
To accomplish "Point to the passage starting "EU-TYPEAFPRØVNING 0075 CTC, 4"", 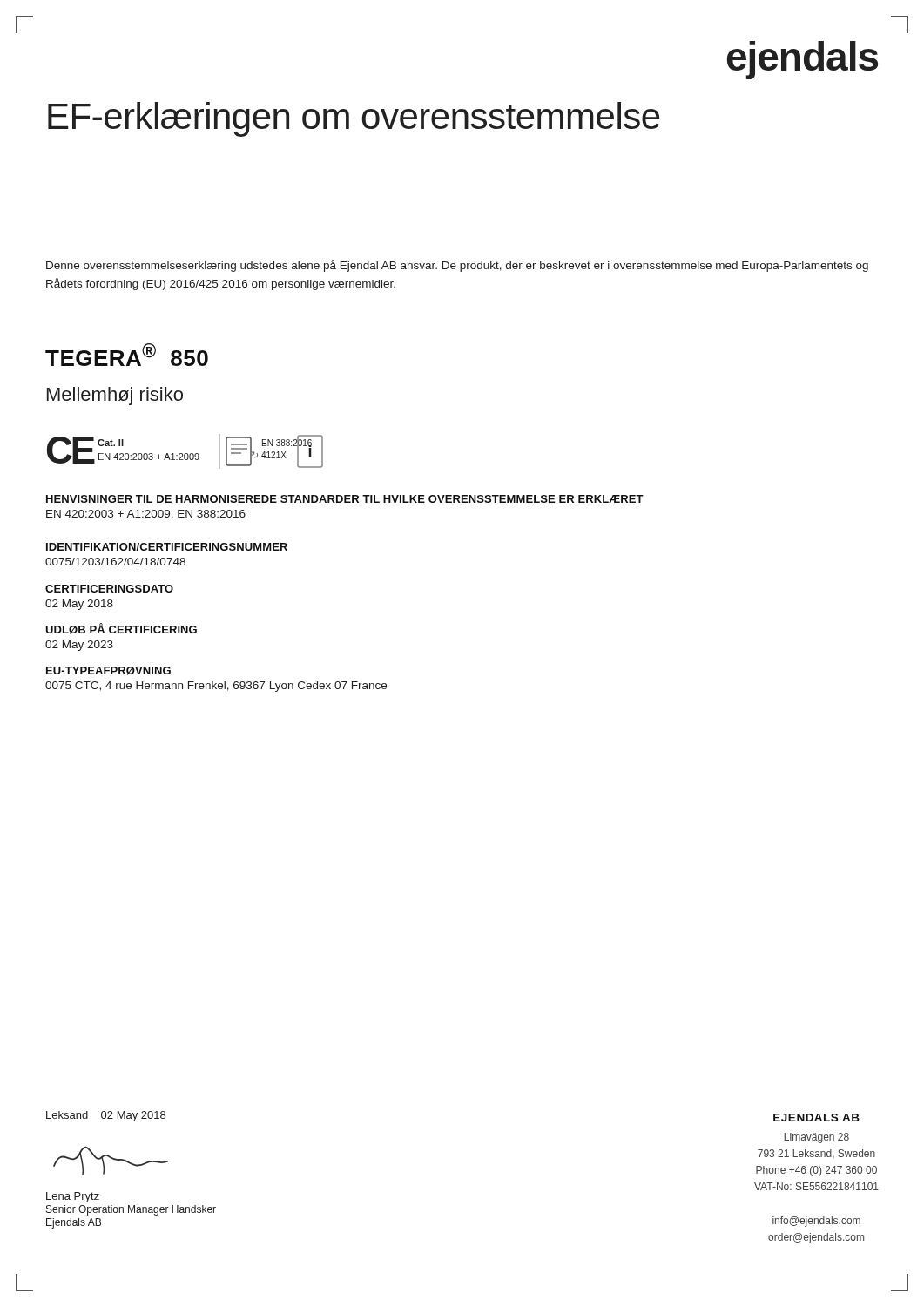I will pyautogui.click(x=108, y=671).
